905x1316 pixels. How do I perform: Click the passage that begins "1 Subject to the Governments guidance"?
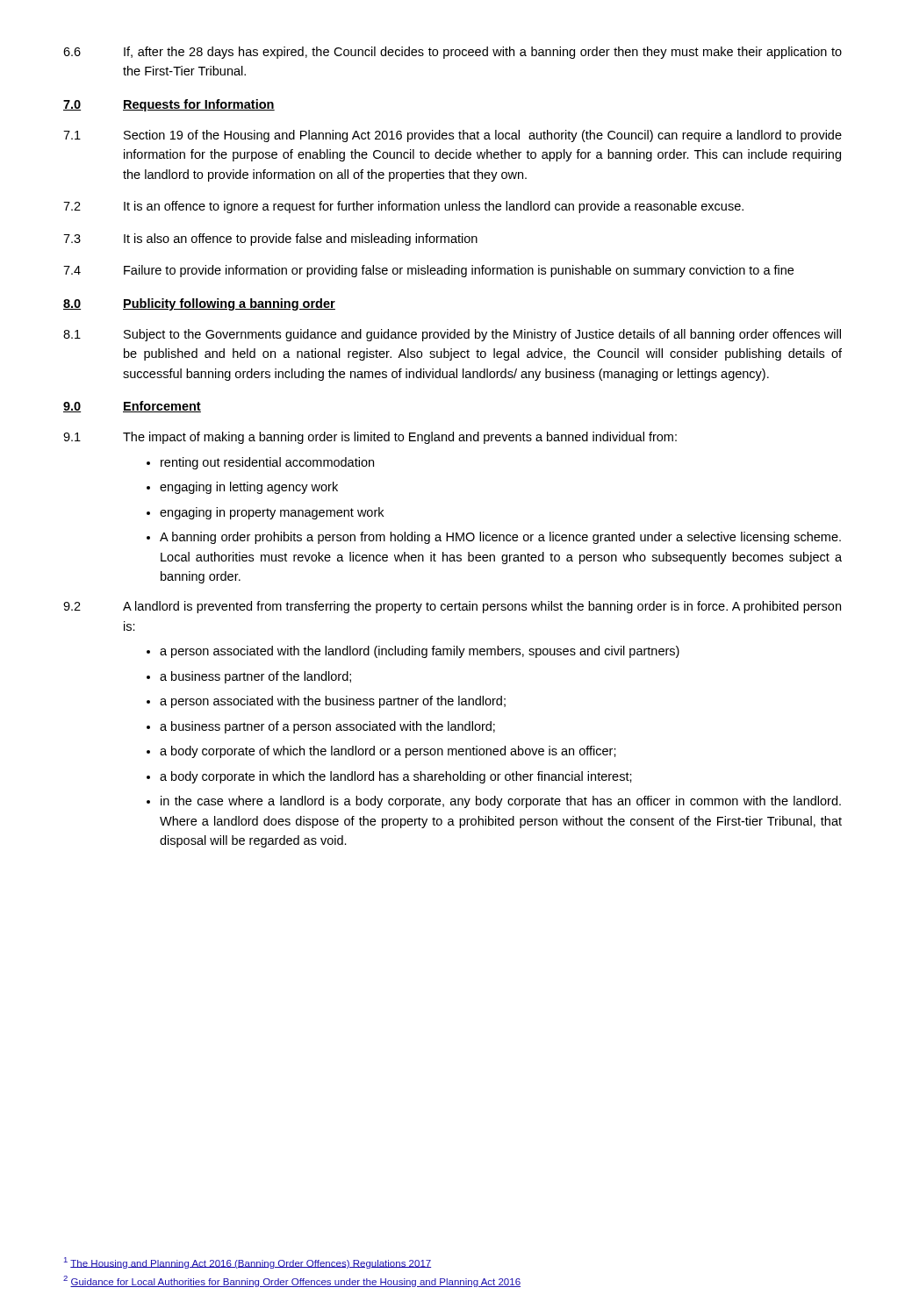coord(452,354)
